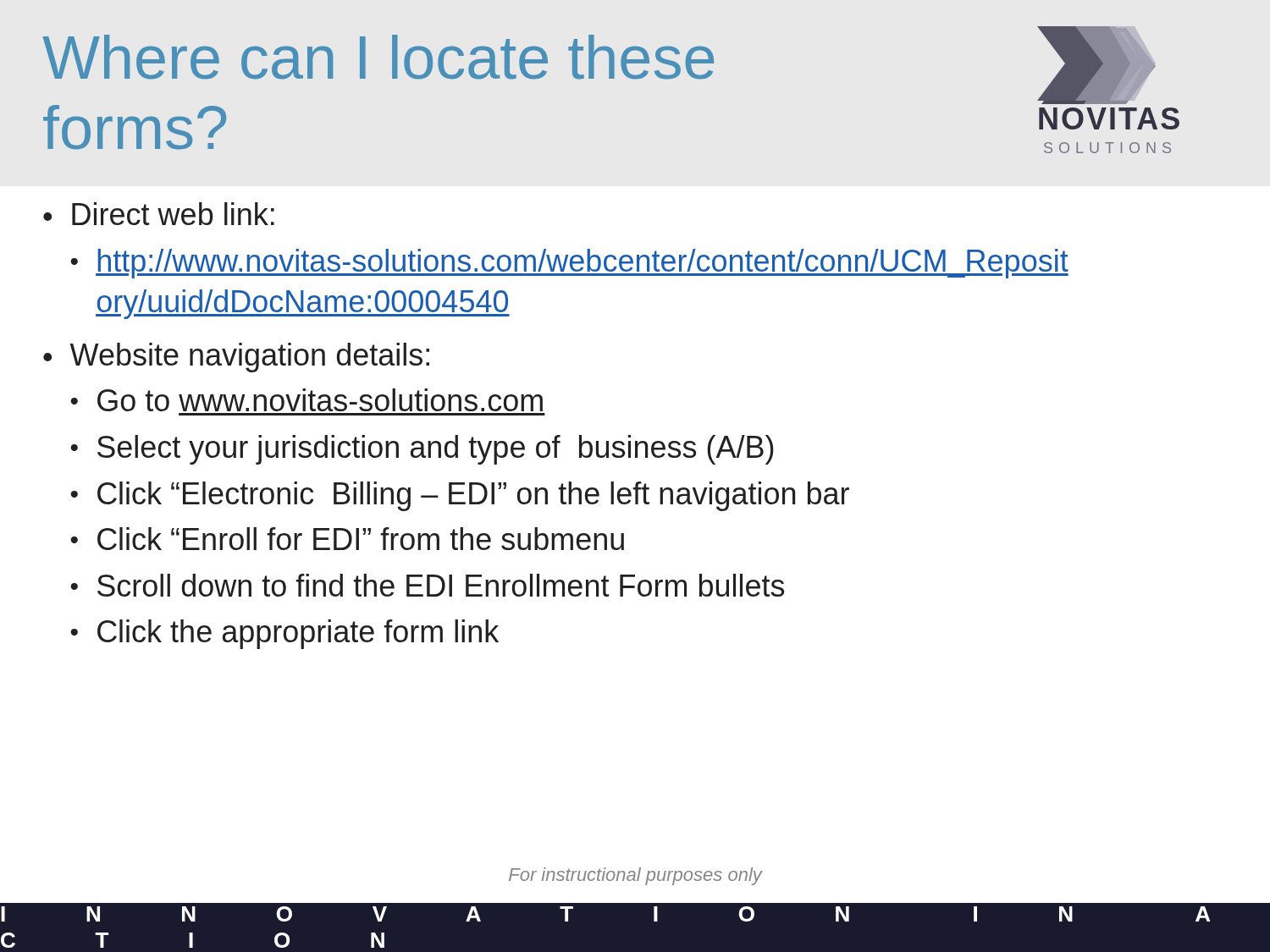Image resolution: width=1270 pixels, height=952 pixels.
Task: Find the region starting "Where can I"
Action: [x=379, y=93]
